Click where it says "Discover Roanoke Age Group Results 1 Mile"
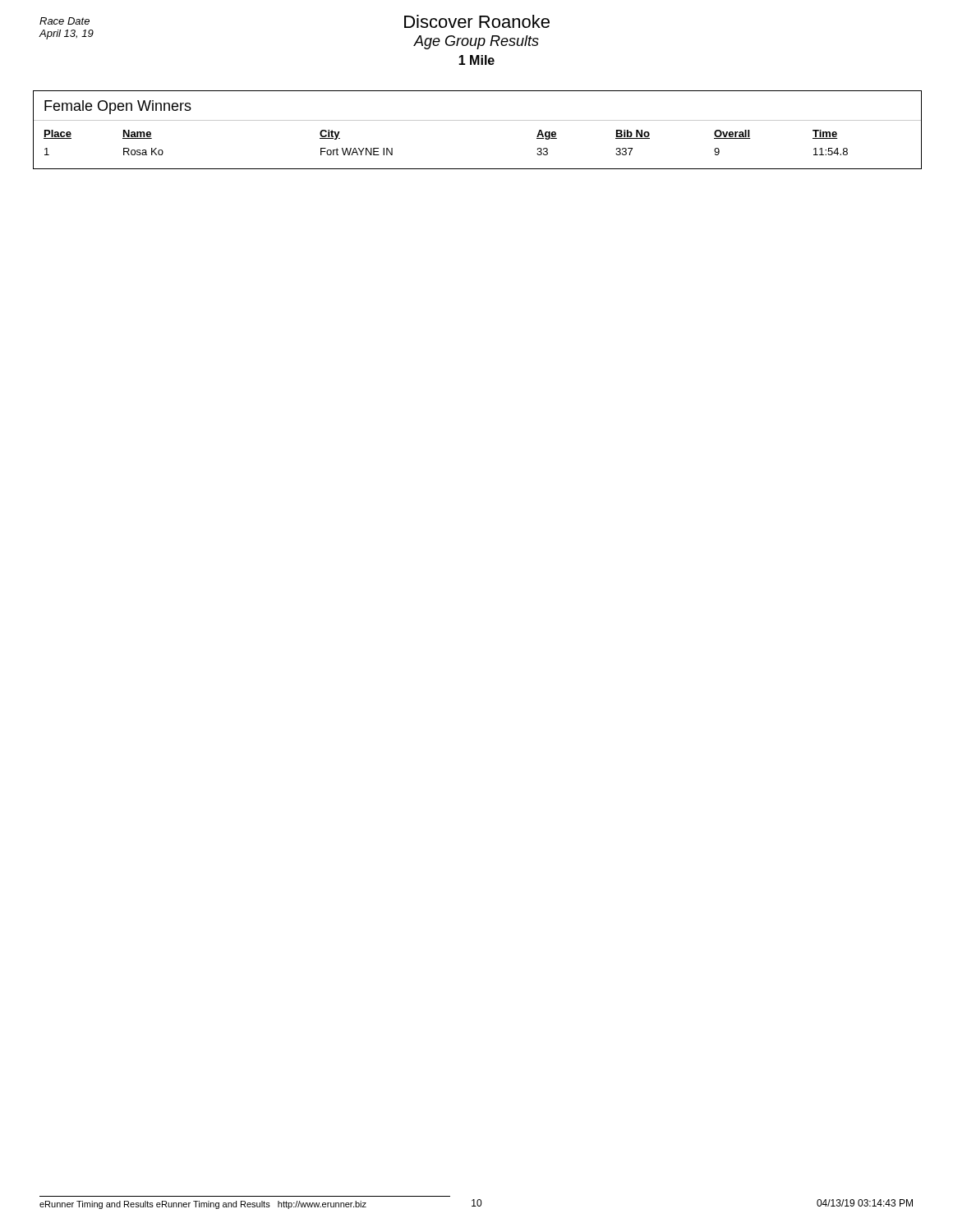Image resolution: width=953 pixels, height=1232 pixels. 476,40
